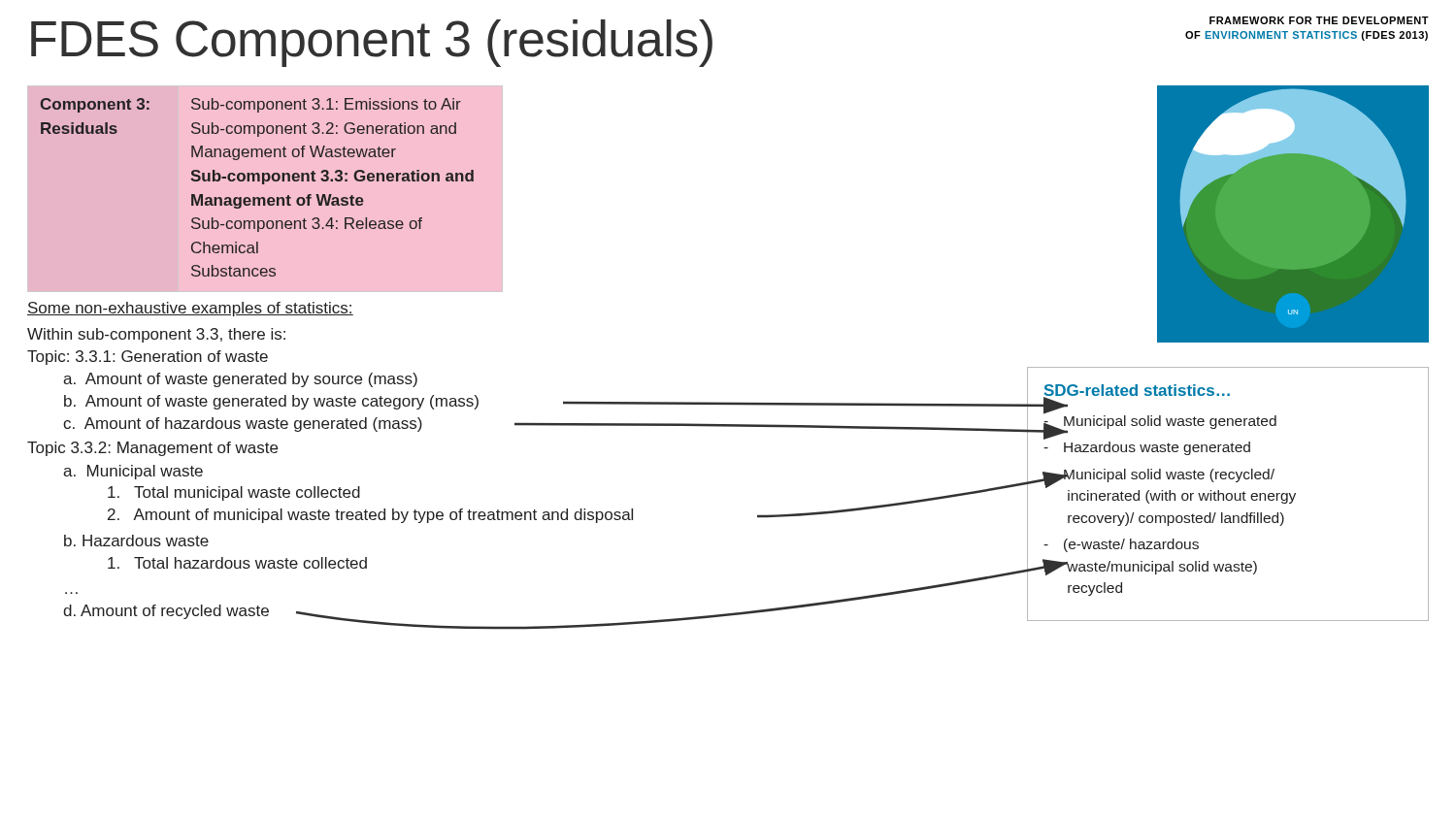This screenshot has width=1456, height=819.
Task: Select the element starting "-Hazardous waste generated"
Action: pos(1147,448)
